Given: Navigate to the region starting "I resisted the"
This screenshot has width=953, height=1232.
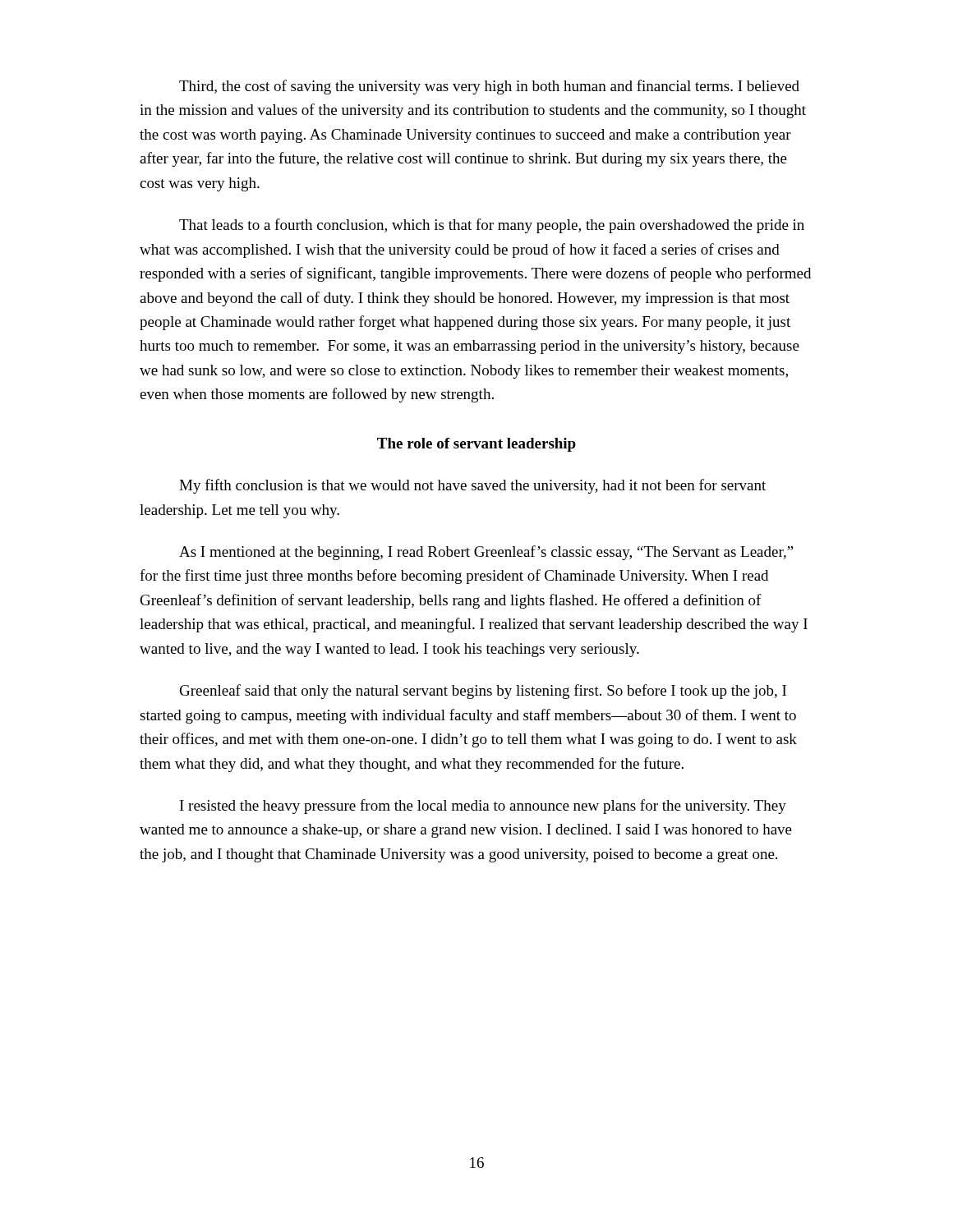Looking at the screenshot, I should point(466,829).
